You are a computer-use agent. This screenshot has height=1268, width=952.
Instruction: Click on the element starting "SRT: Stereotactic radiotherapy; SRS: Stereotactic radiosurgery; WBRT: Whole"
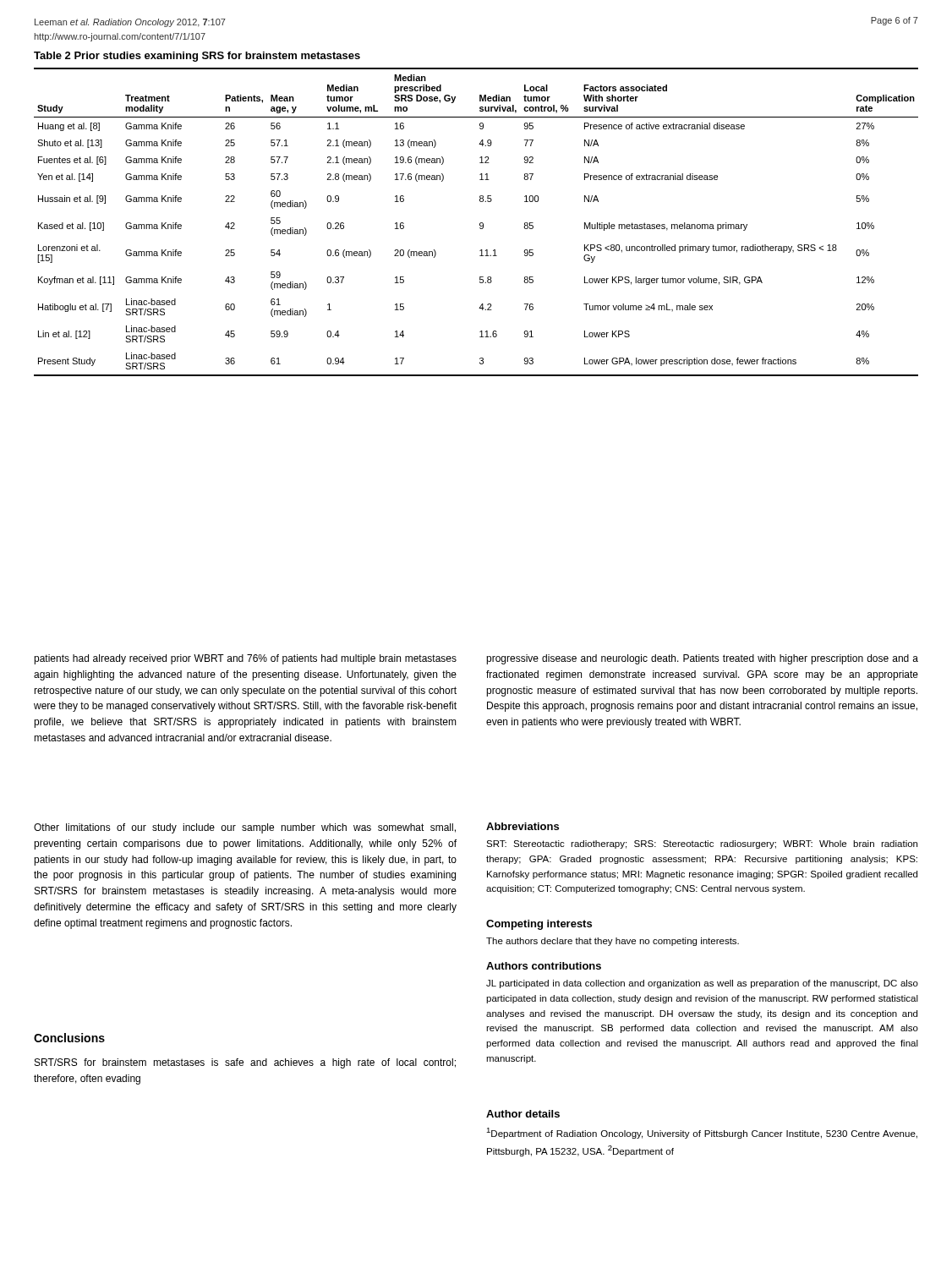pyautogui.click(x=702, y=866)
